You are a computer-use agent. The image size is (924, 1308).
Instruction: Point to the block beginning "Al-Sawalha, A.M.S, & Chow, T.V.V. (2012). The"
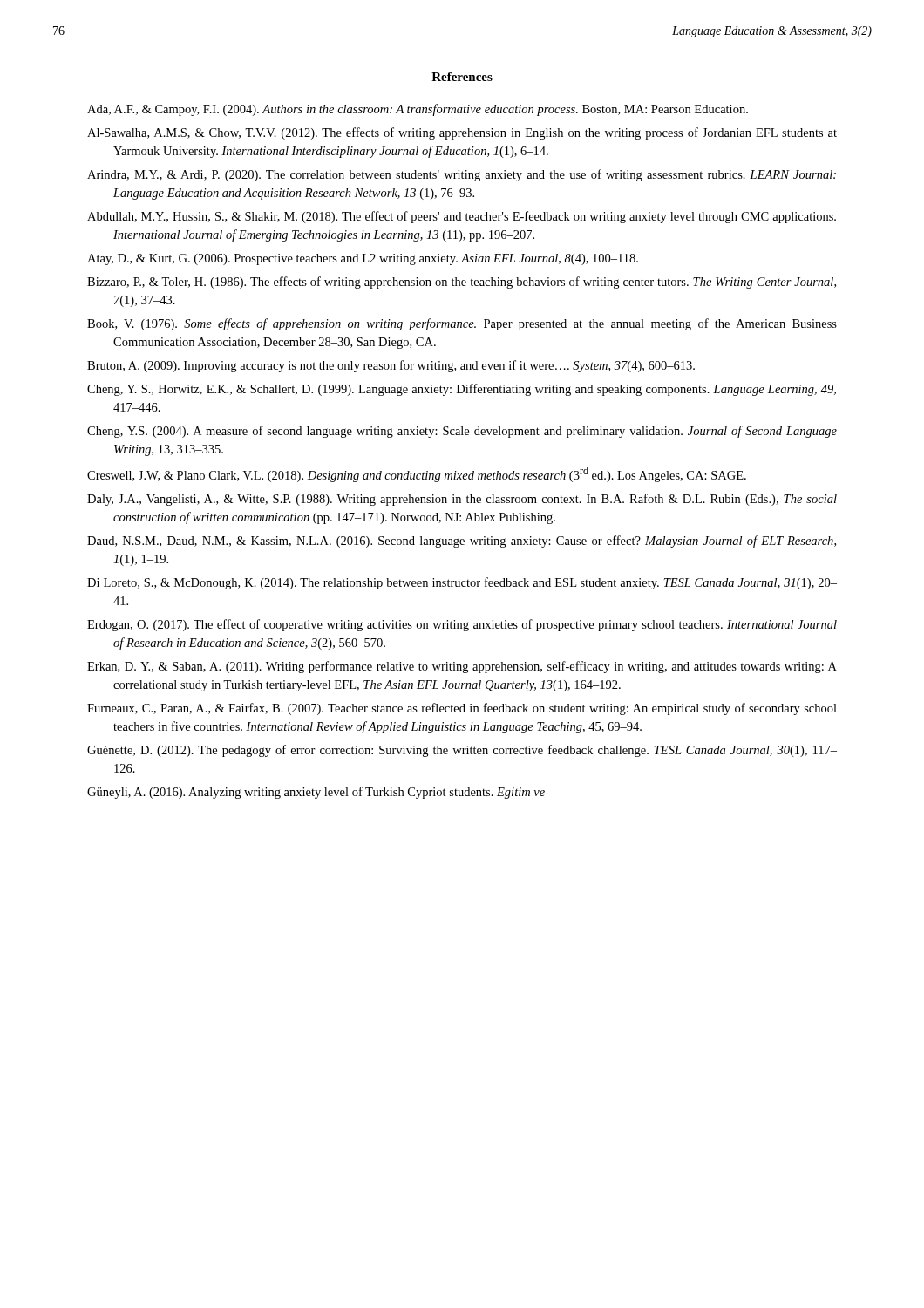point(462,142)
